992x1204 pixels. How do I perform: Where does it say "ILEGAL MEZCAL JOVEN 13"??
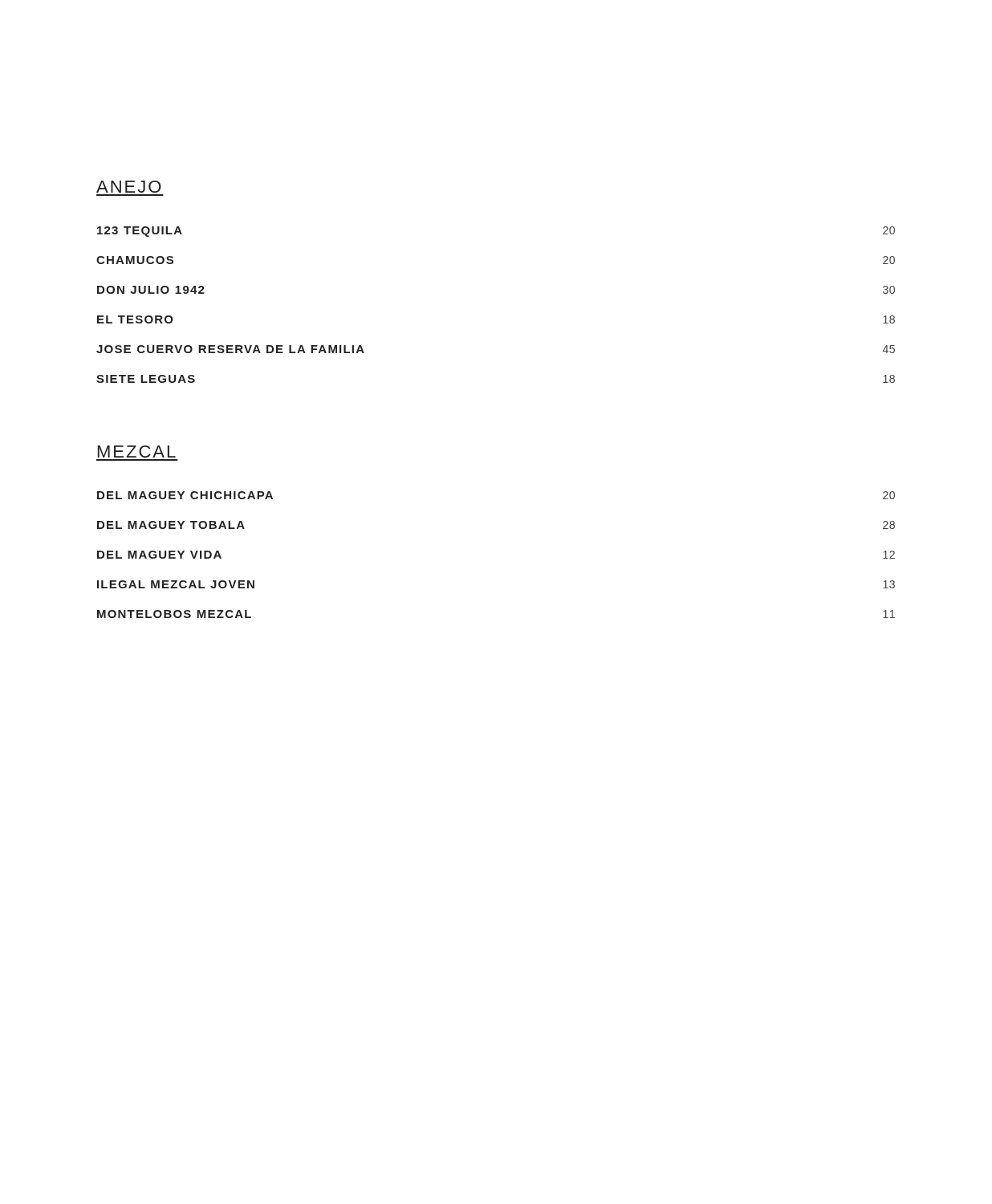point(174,584)
